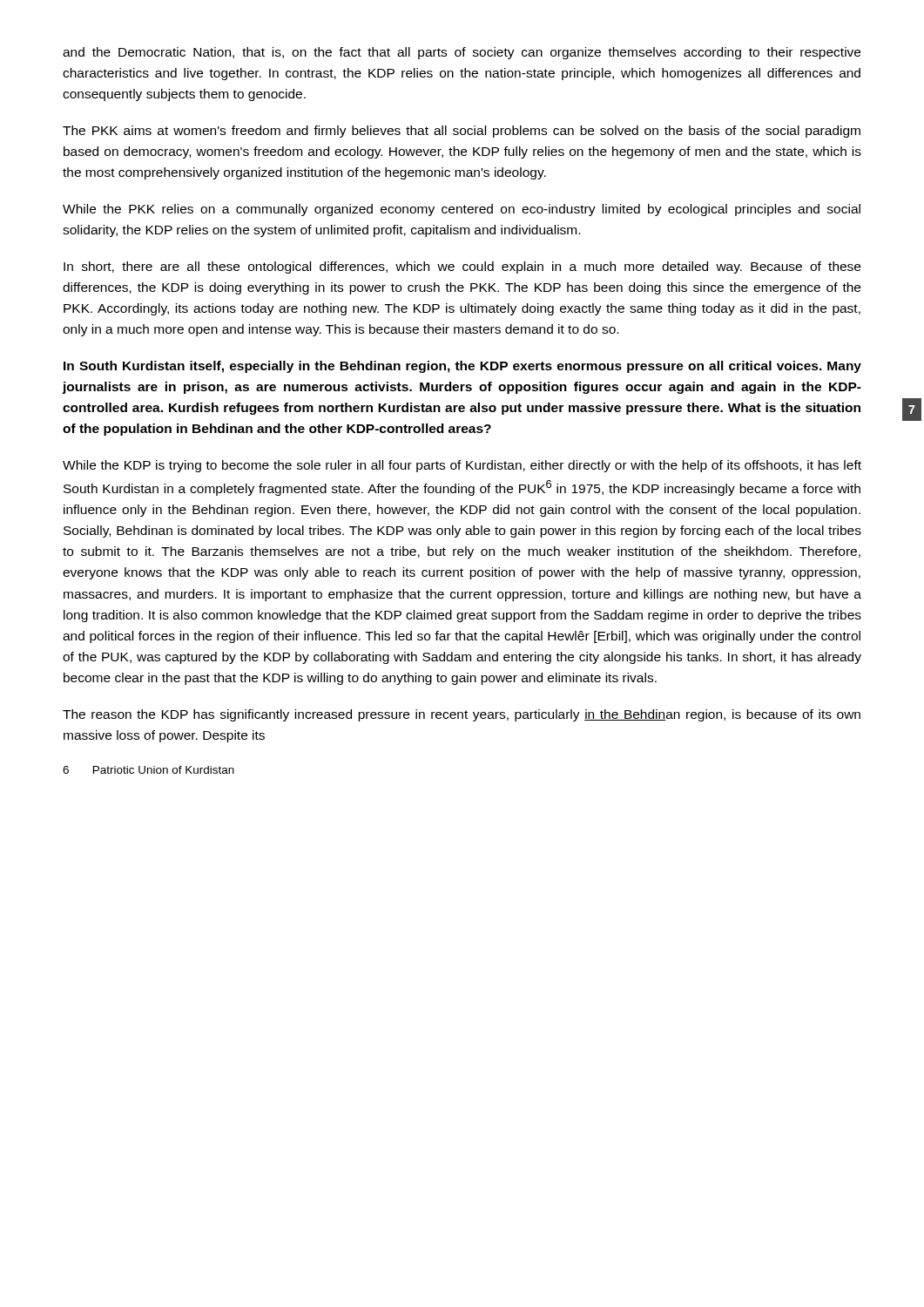Find the passage starting "The PKK aims at women's freedom and"

(462, 152)
